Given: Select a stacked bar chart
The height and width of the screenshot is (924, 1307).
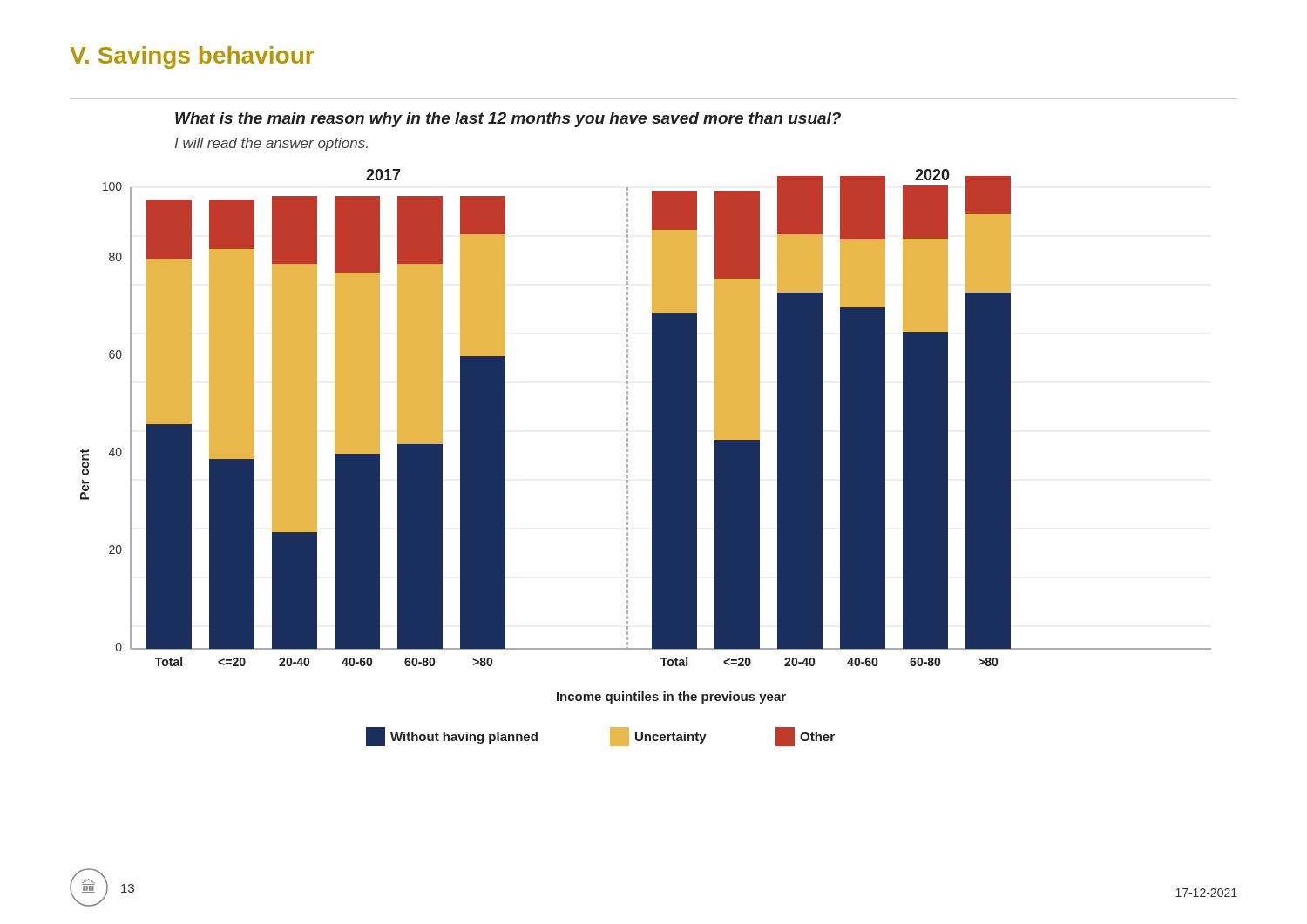Looking at the screenshot, I should pyautogui.click(x=654, y=457).
